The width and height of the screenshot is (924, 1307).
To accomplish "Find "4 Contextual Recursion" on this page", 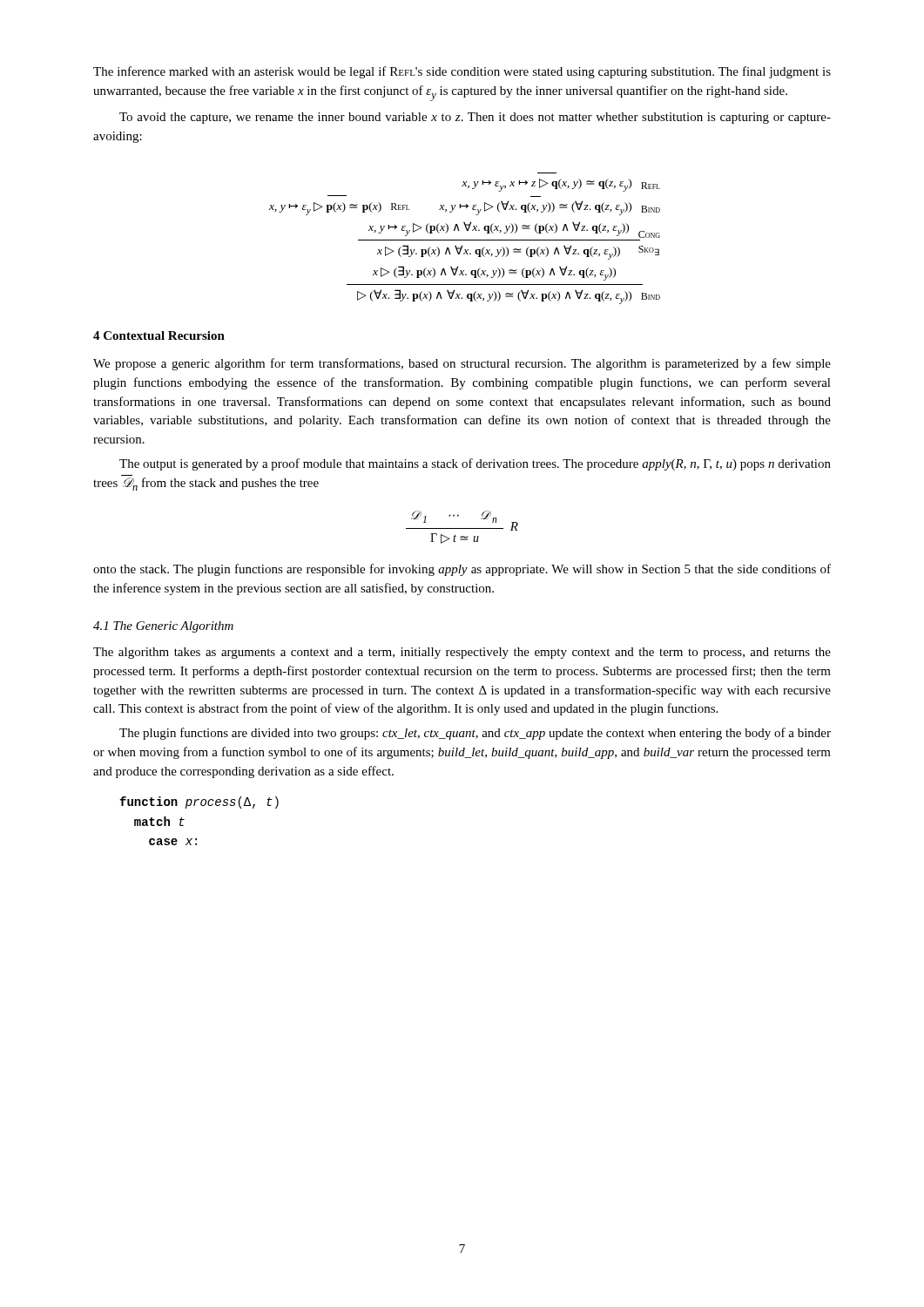I will [159, 336].
